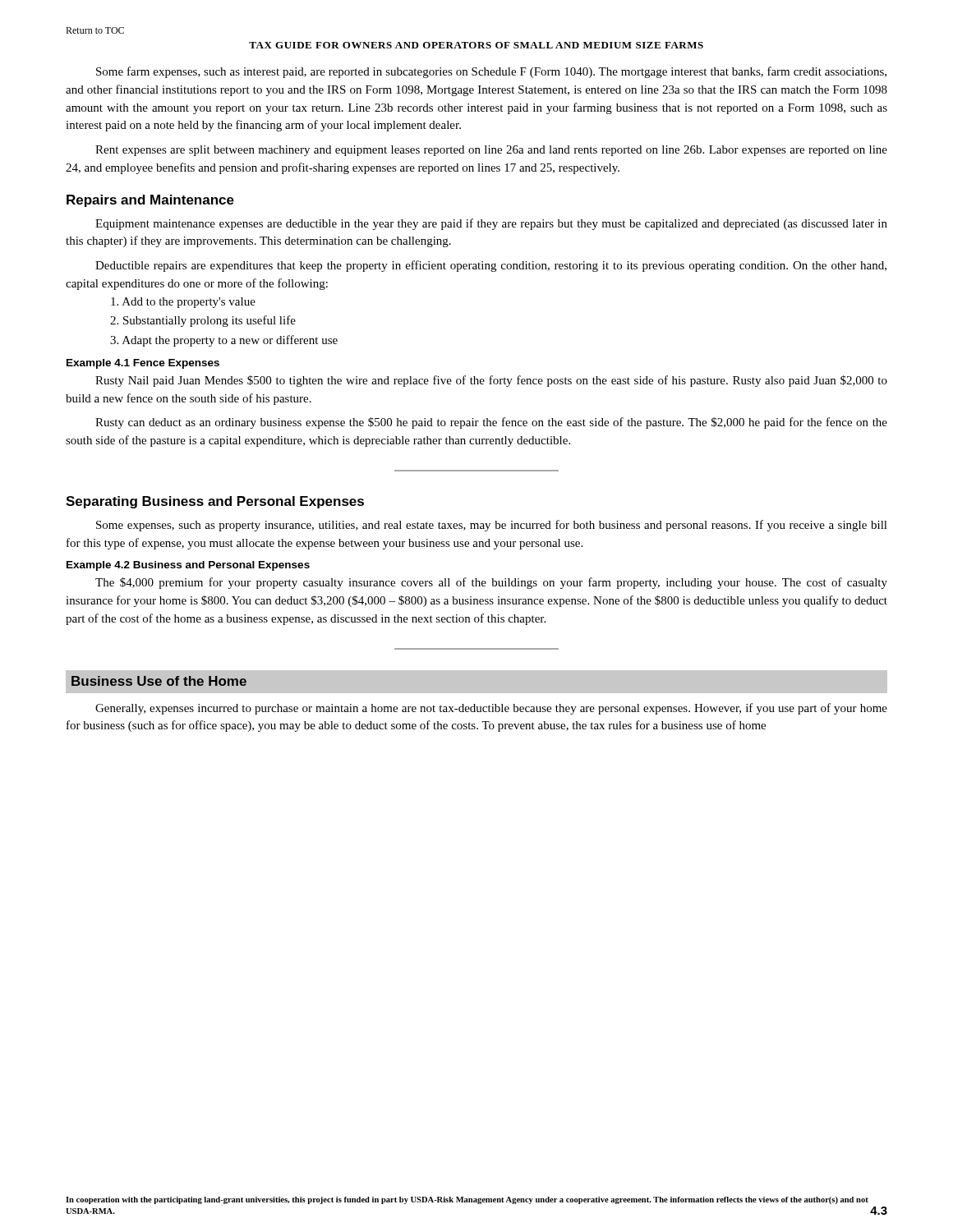This screenshot has width=953, height=1232.
Task: Select the list item that reads "Add to the"
Action: tap(183, 301)
